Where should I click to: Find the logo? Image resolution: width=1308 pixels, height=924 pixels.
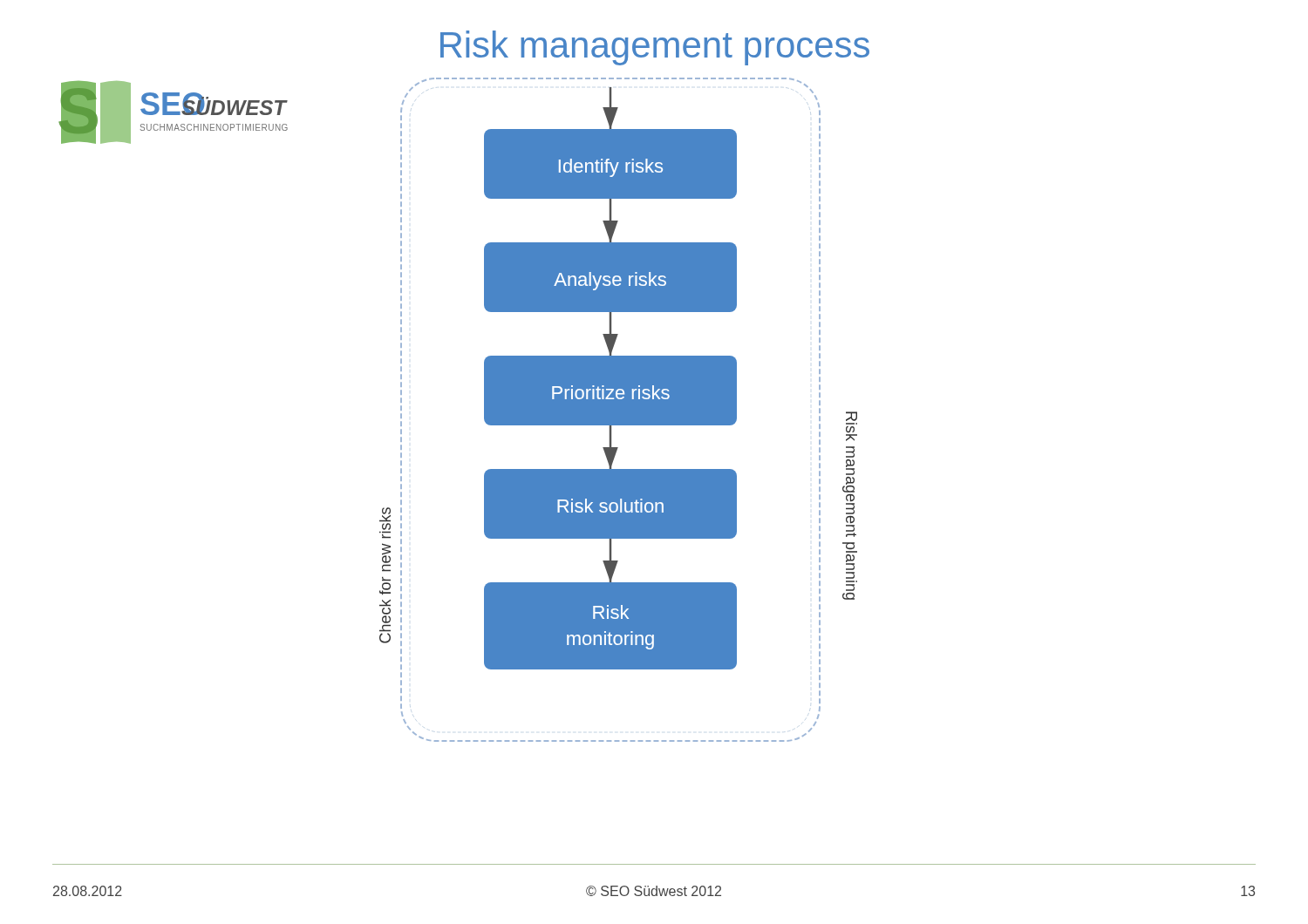(170, 115)
